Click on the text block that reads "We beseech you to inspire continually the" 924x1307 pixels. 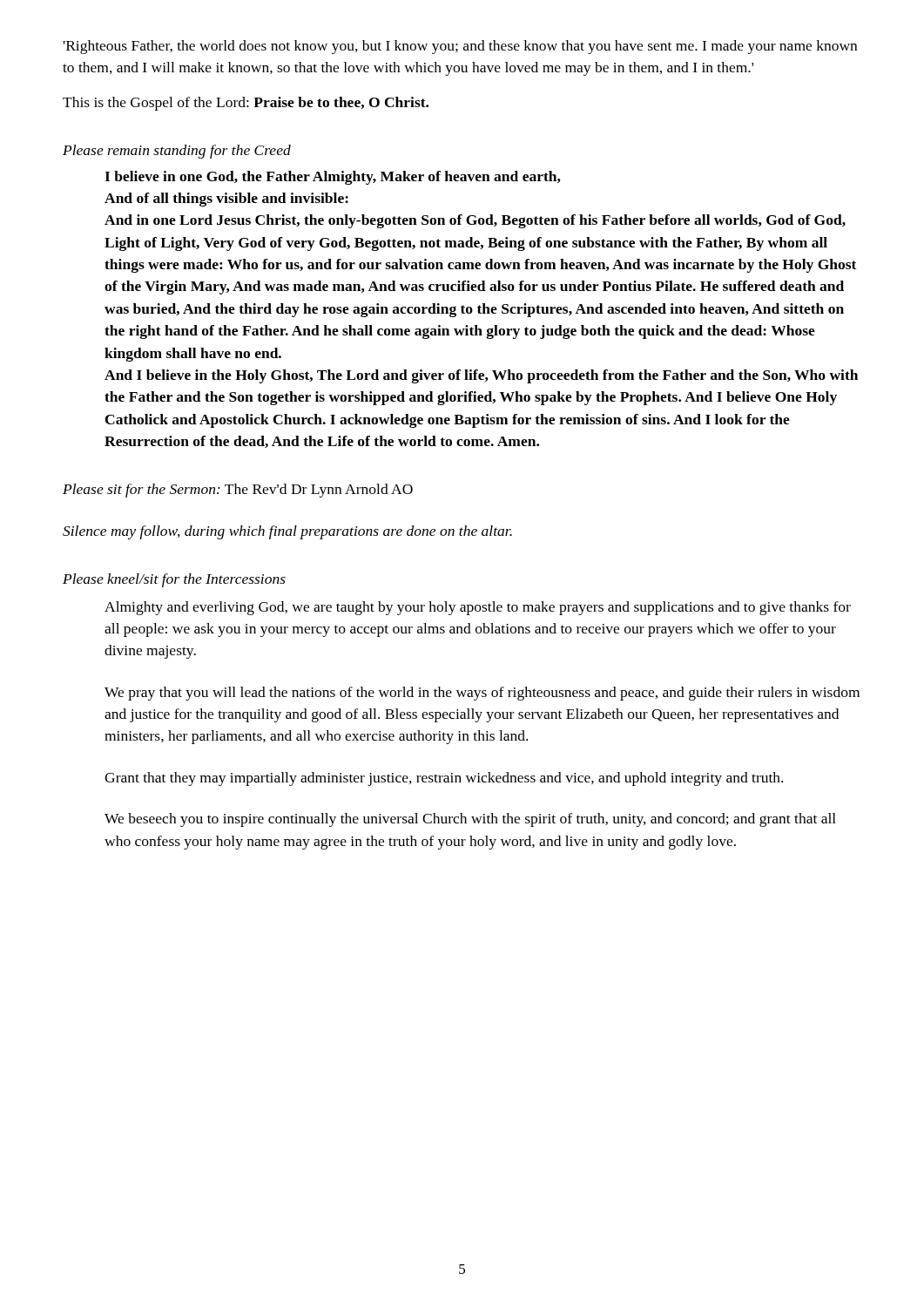pyautogui.click(x=483, y=830)
